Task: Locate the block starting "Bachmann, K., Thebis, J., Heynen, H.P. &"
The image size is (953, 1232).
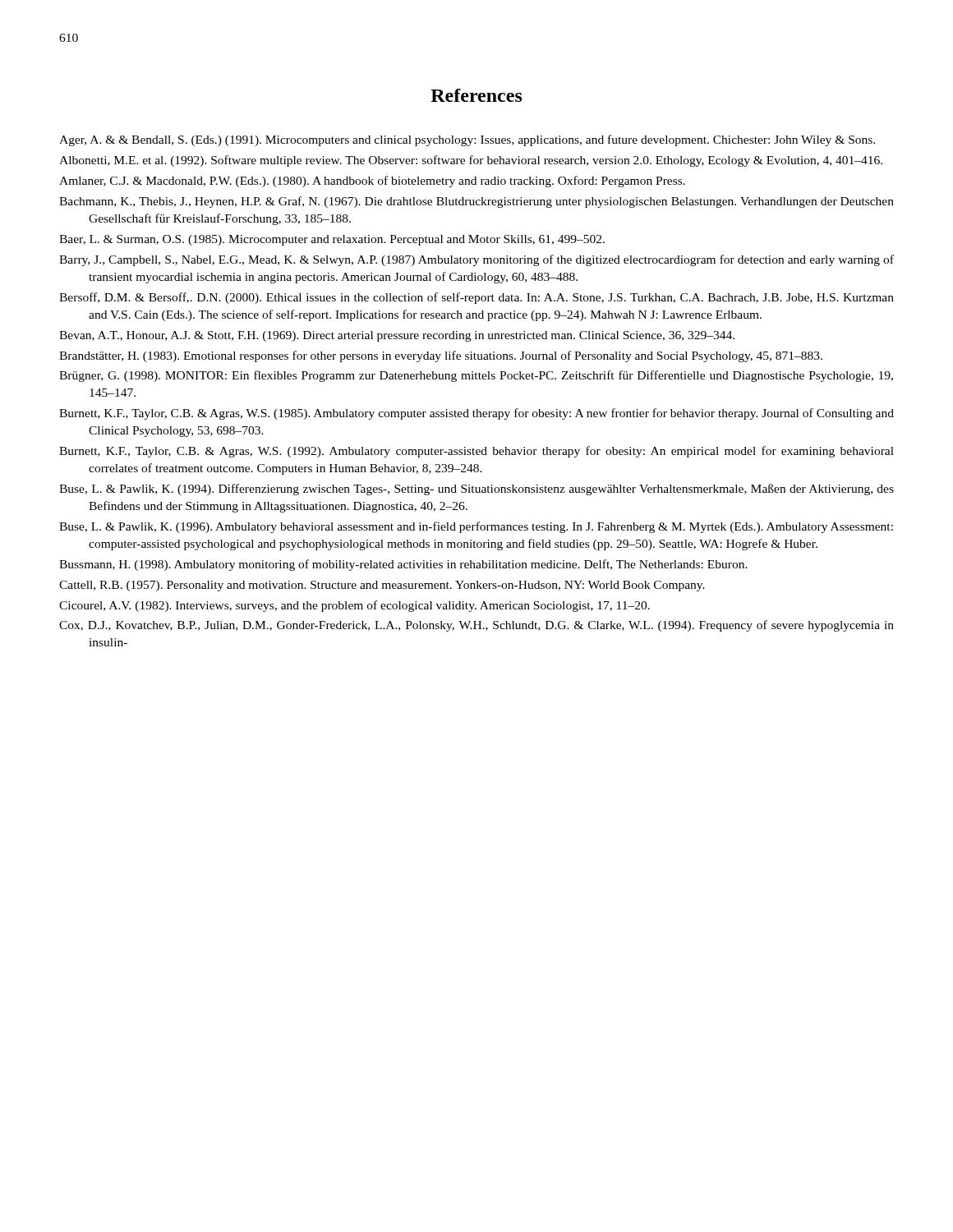Action: (476, 210)
